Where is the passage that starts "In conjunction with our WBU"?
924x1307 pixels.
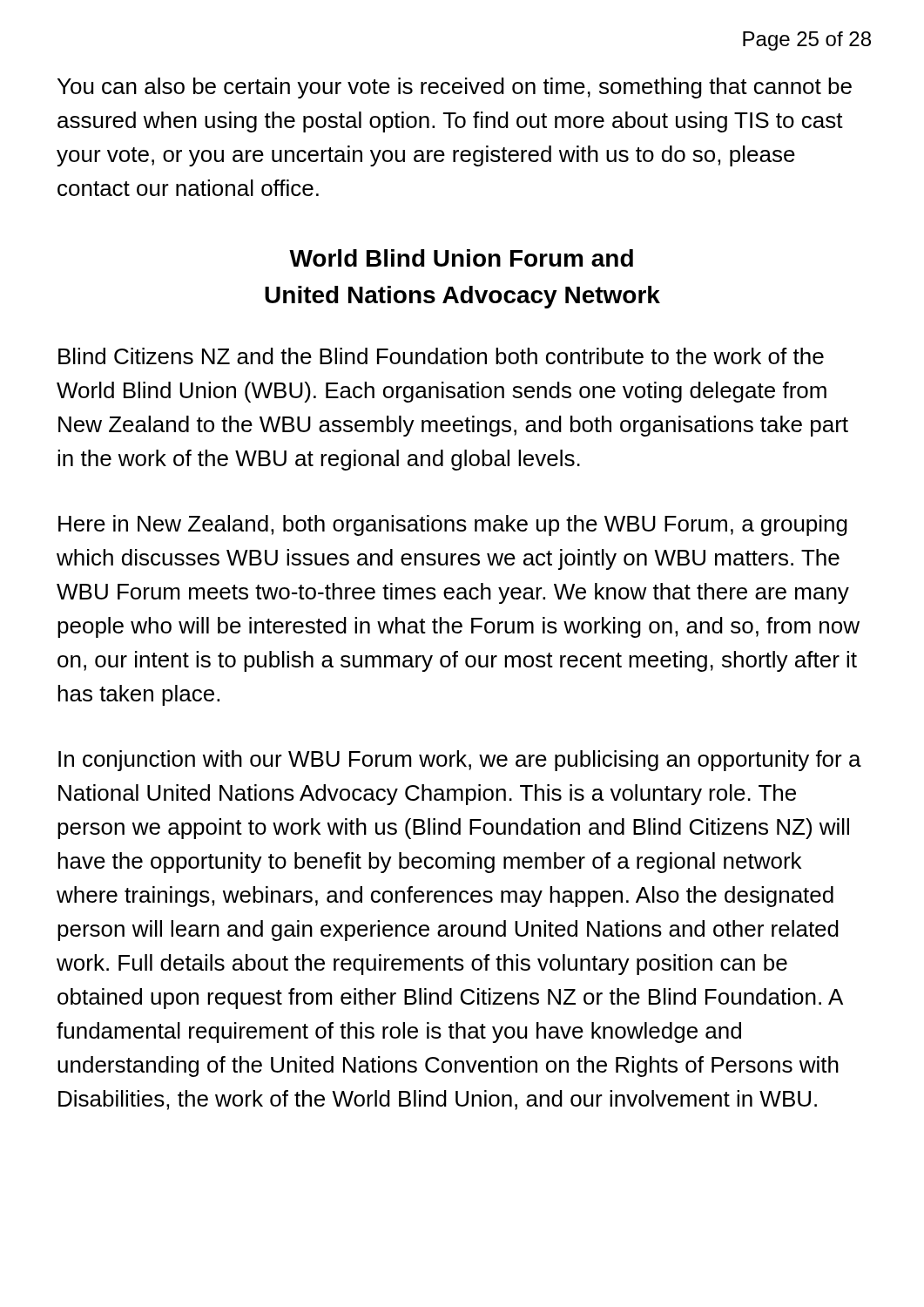[x=459, y=929]
